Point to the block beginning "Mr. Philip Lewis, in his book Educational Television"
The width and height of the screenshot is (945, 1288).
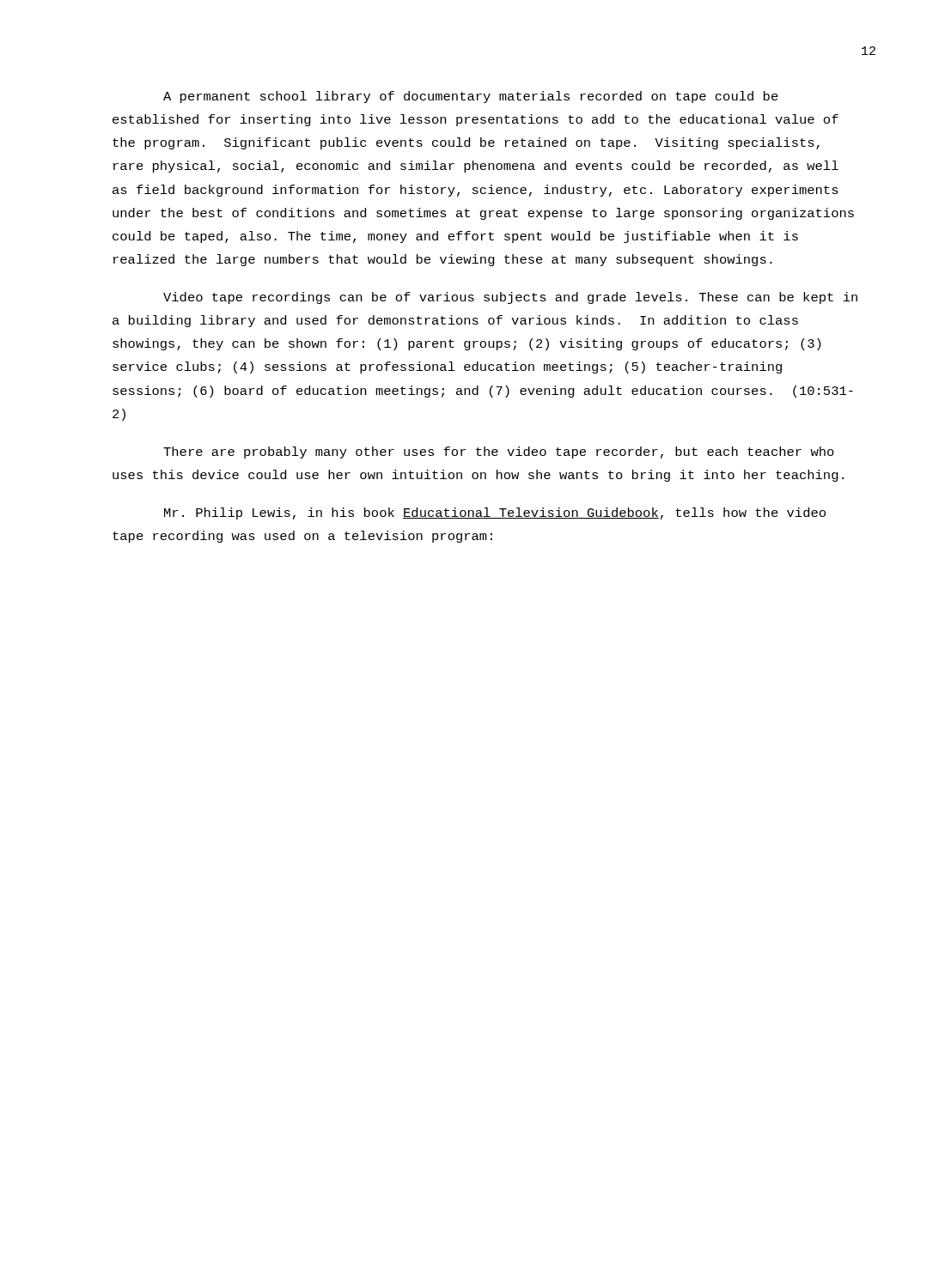tap(469, 525)
